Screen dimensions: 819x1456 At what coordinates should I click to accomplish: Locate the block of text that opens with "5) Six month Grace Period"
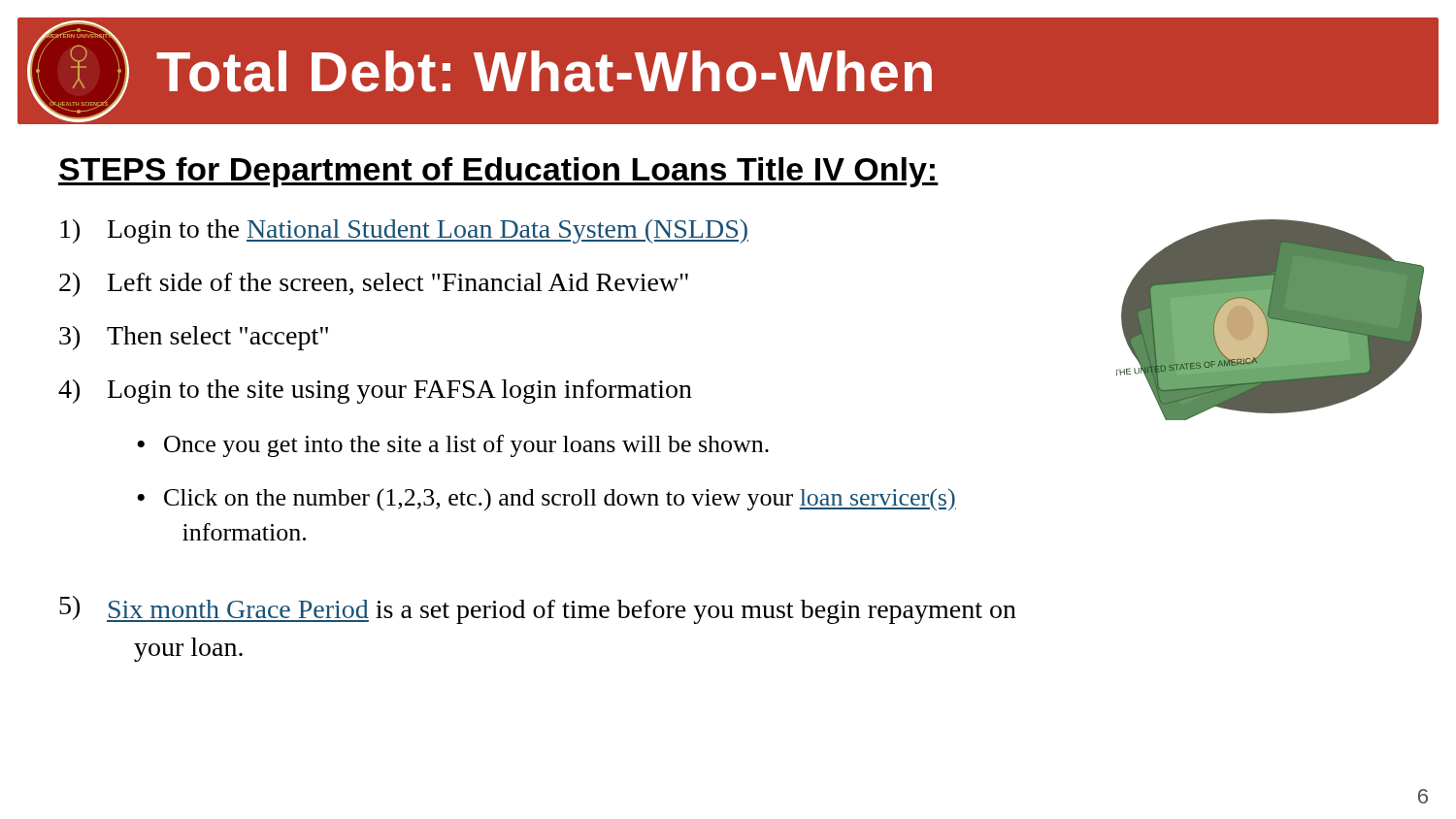pos(537,628)
